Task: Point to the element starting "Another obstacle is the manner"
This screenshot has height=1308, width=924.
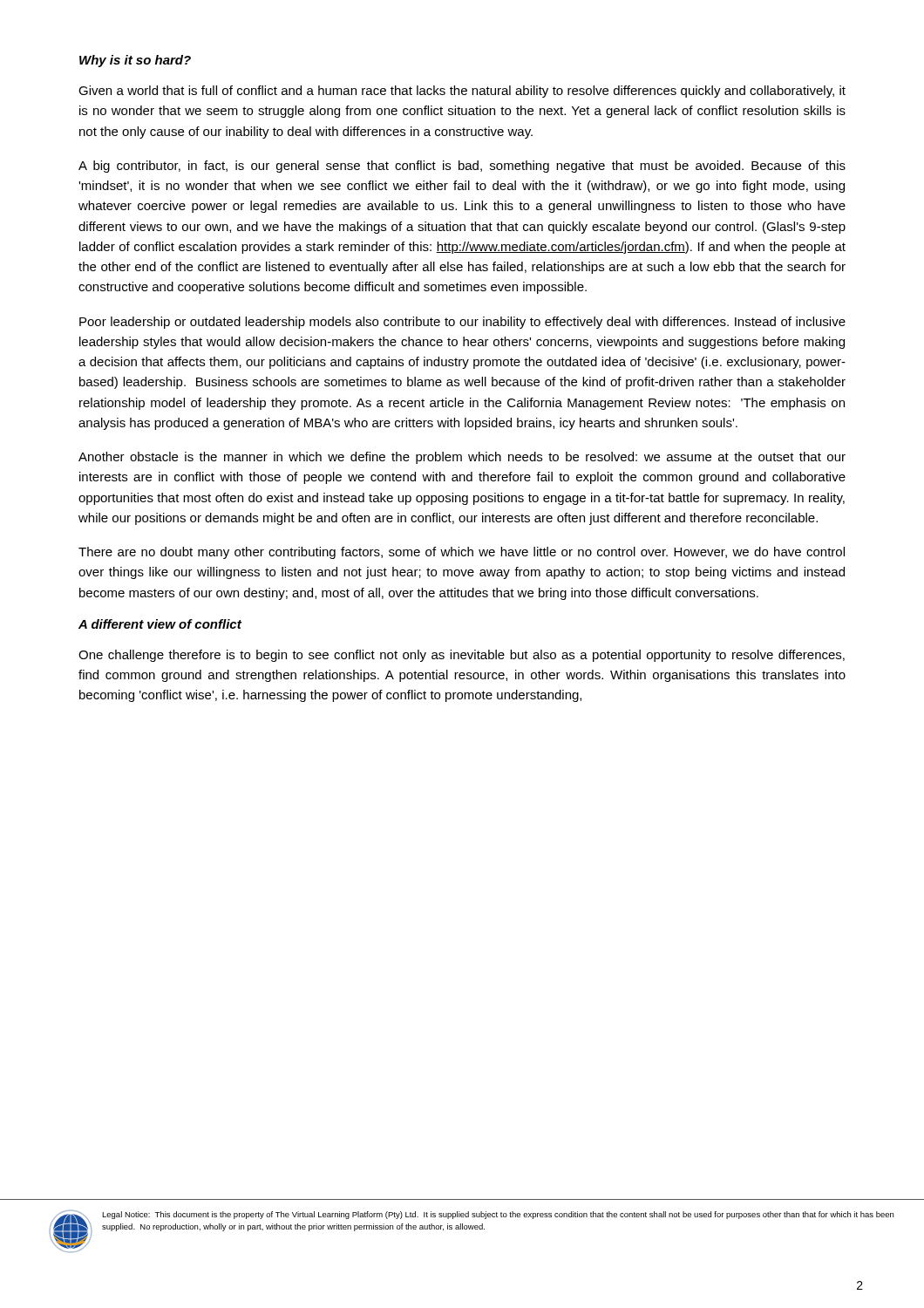Action: [462, 487]
